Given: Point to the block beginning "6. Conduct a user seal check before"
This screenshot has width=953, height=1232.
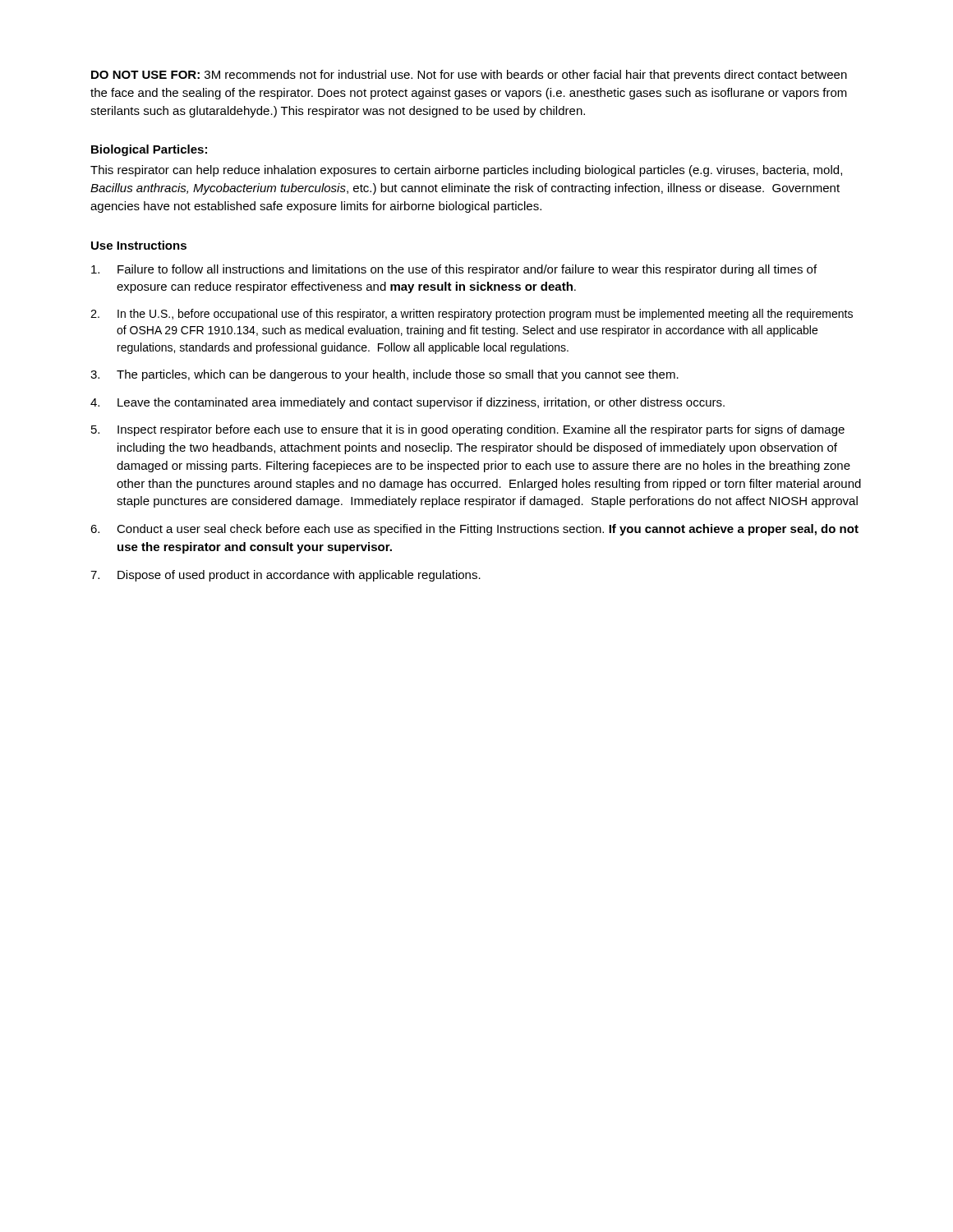Looking at the screenshot, I should [476, 538].
